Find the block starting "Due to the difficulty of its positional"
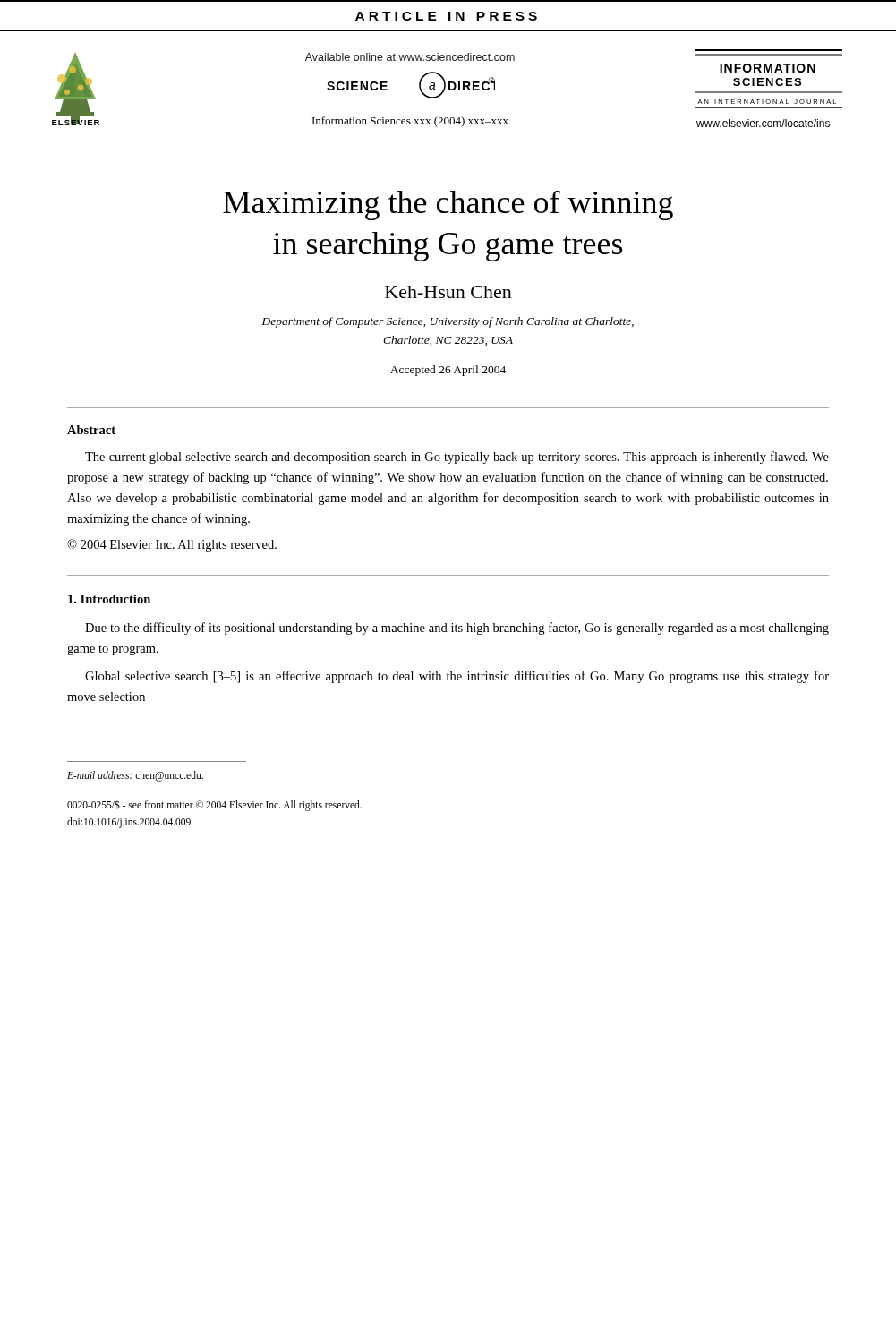 pyautogui.click(x=448, y=663)
